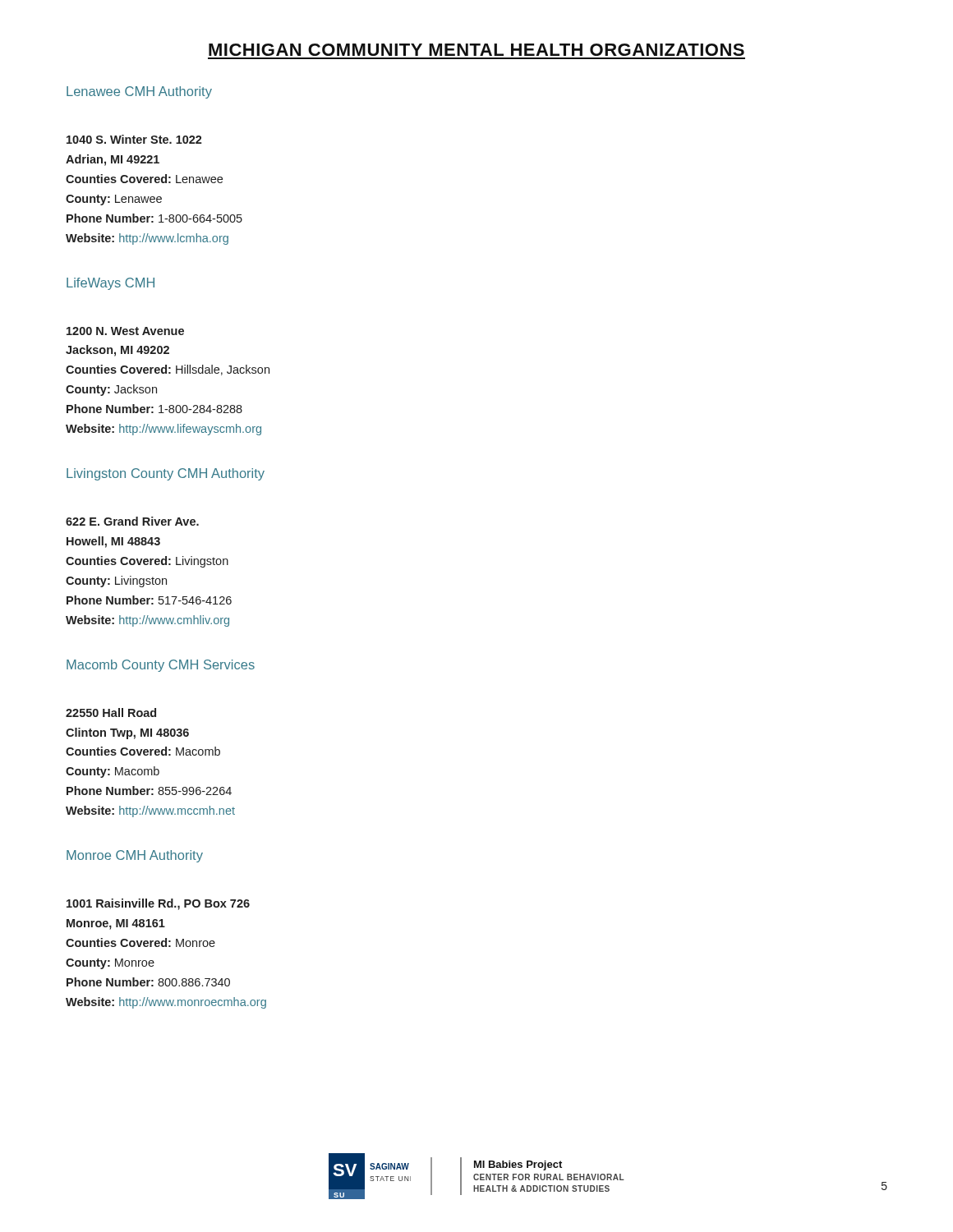Find "Lenawee CMH Authority" on this page
The width and height of the screenshot is (953, 1232).
pos(139,92)
